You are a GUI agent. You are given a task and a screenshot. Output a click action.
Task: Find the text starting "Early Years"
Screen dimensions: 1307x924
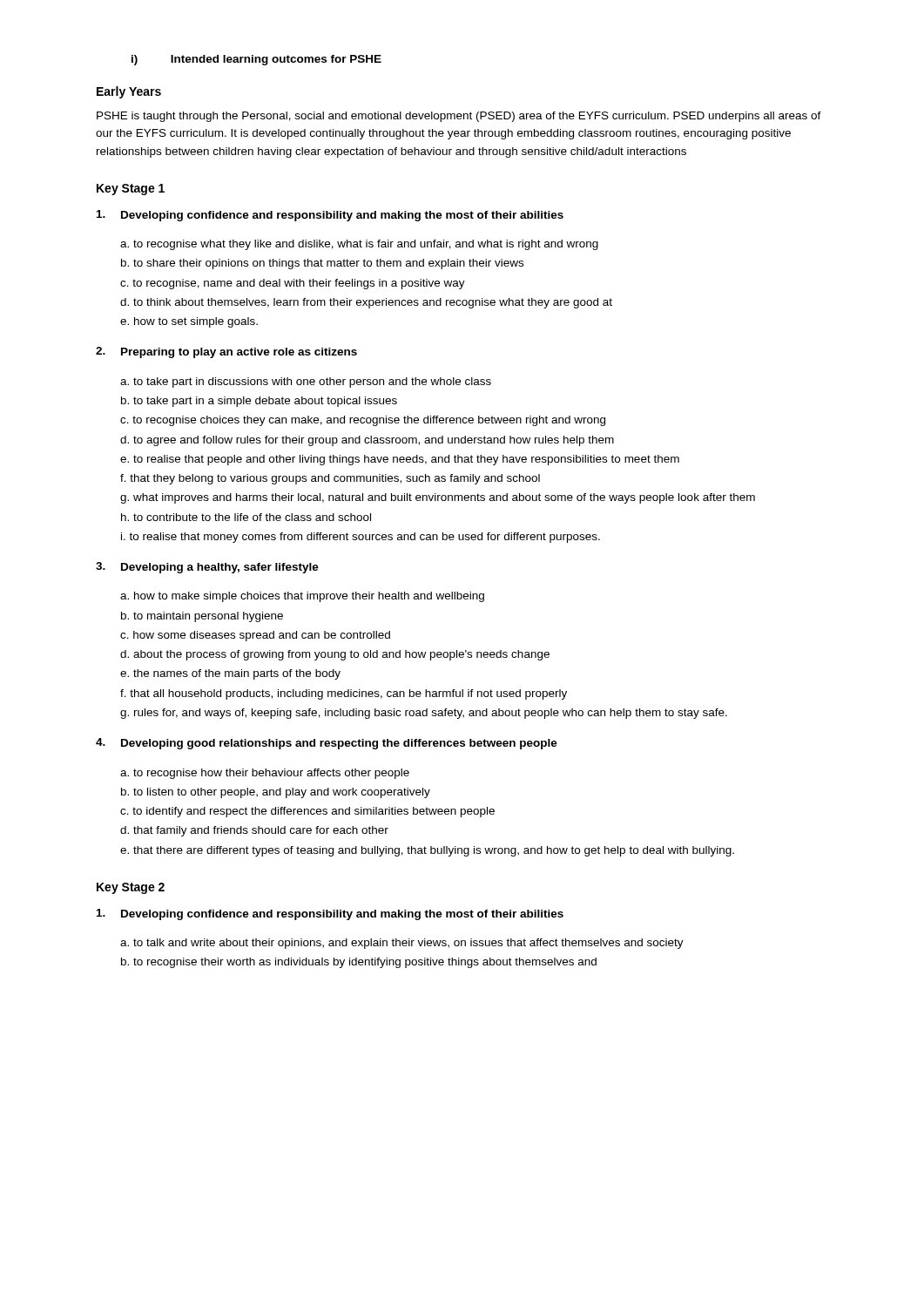click(x=129, y=91)
